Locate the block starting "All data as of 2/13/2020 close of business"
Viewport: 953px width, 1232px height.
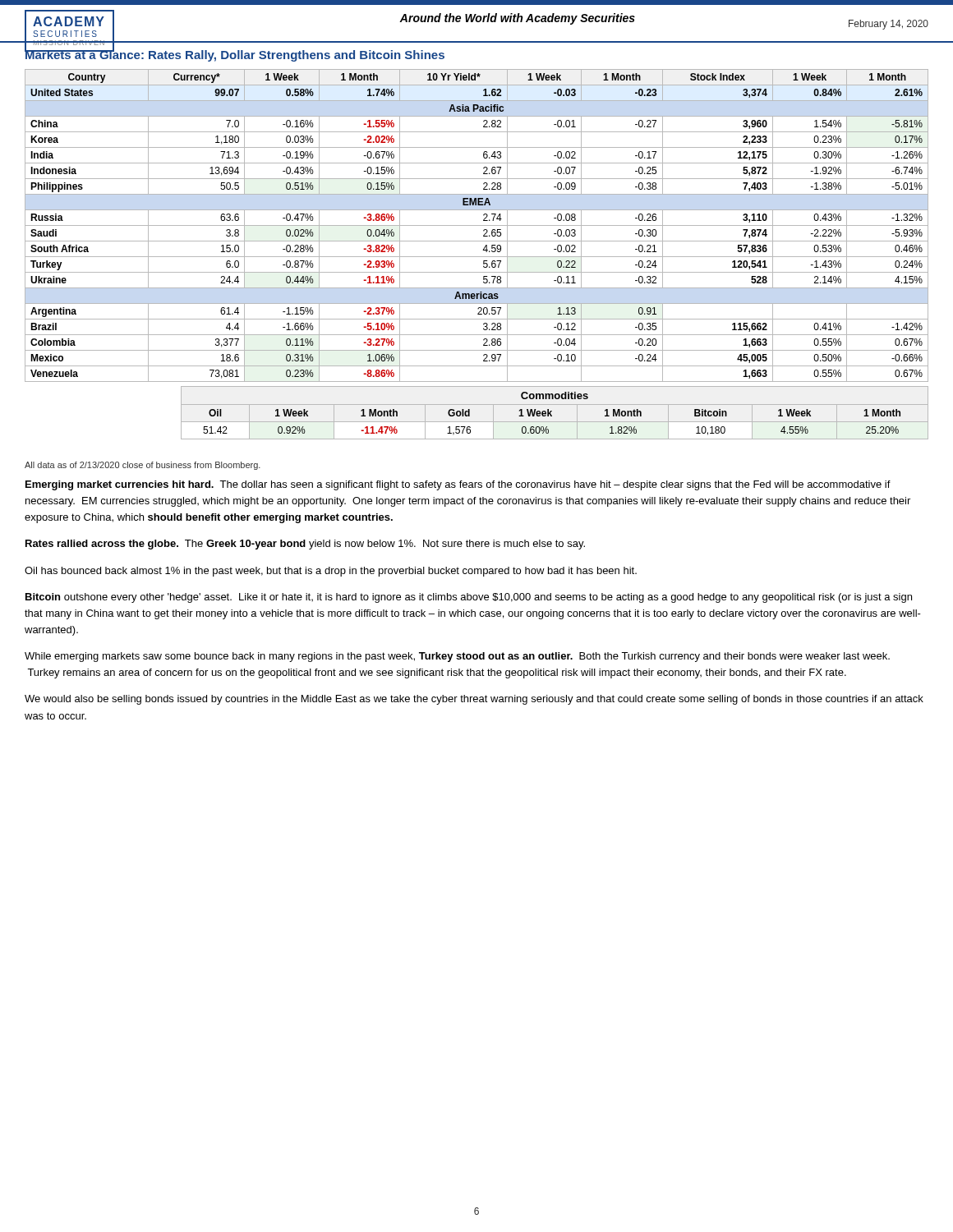pyautogui.click(x=143, y=465)
